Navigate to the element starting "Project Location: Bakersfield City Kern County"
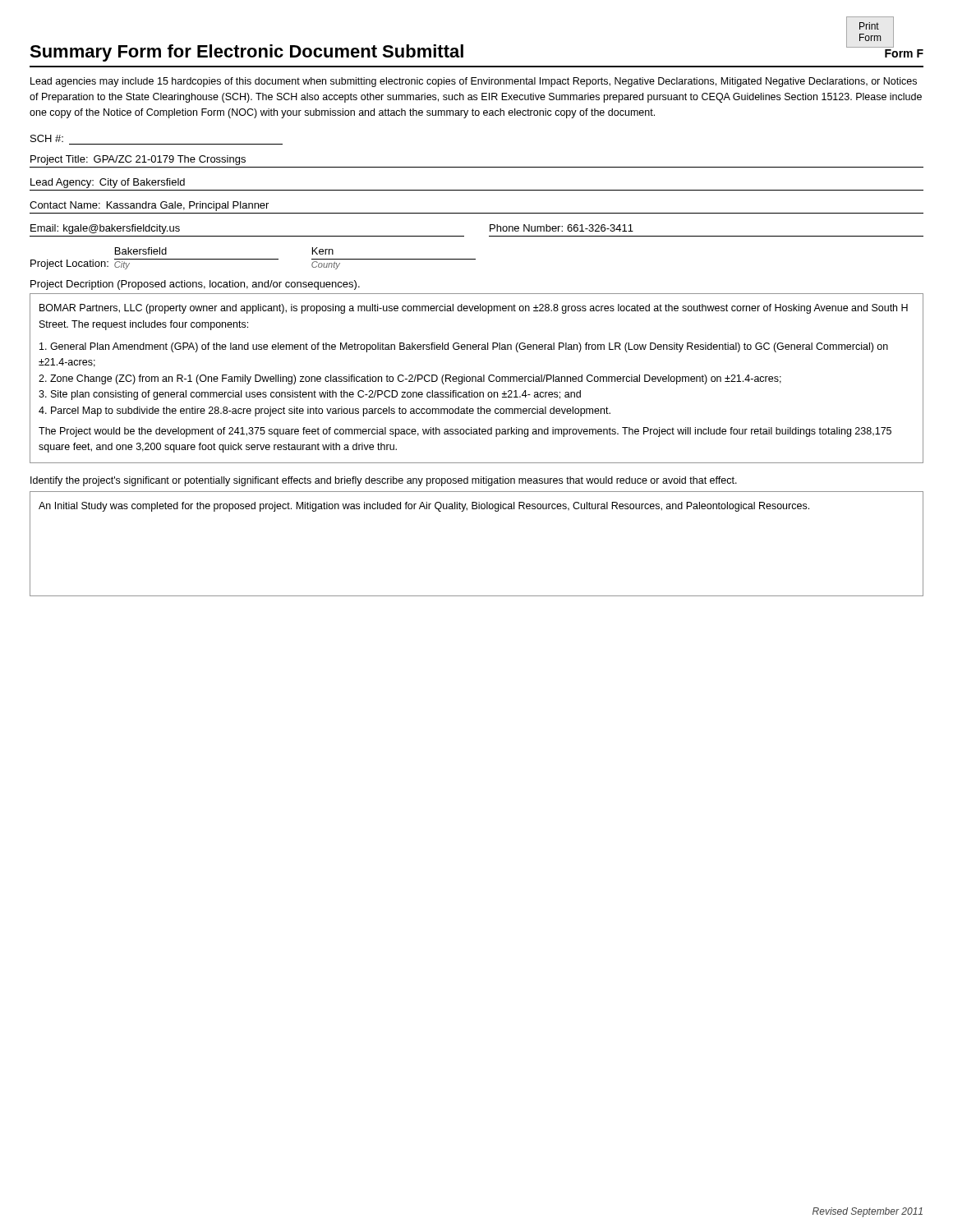The width and height of the screenshot is (953, 1232). (x=253, y=257)
